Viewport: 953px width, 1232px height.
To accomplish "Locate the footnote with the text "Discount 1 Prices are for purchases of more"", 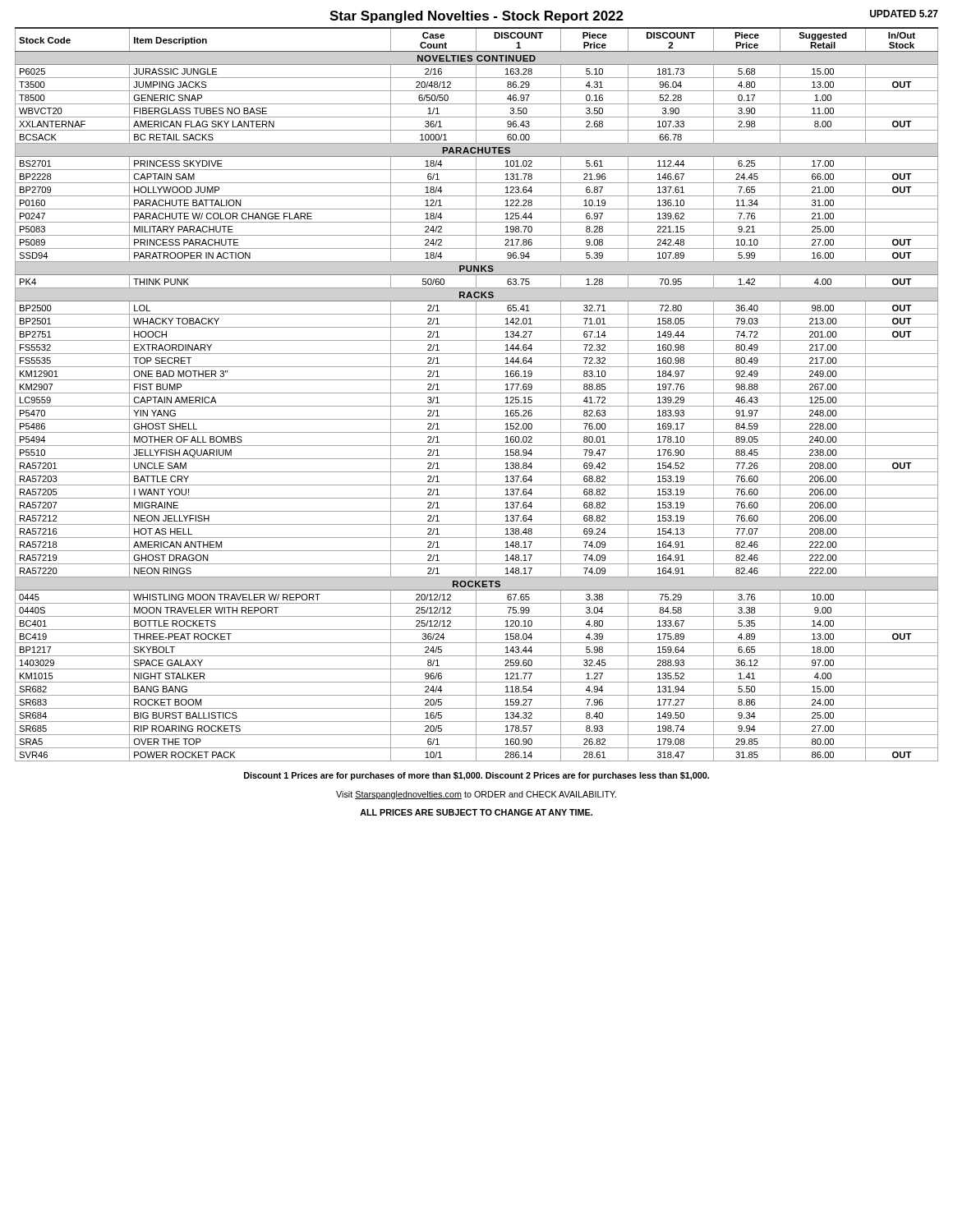I will pos(476,794).
